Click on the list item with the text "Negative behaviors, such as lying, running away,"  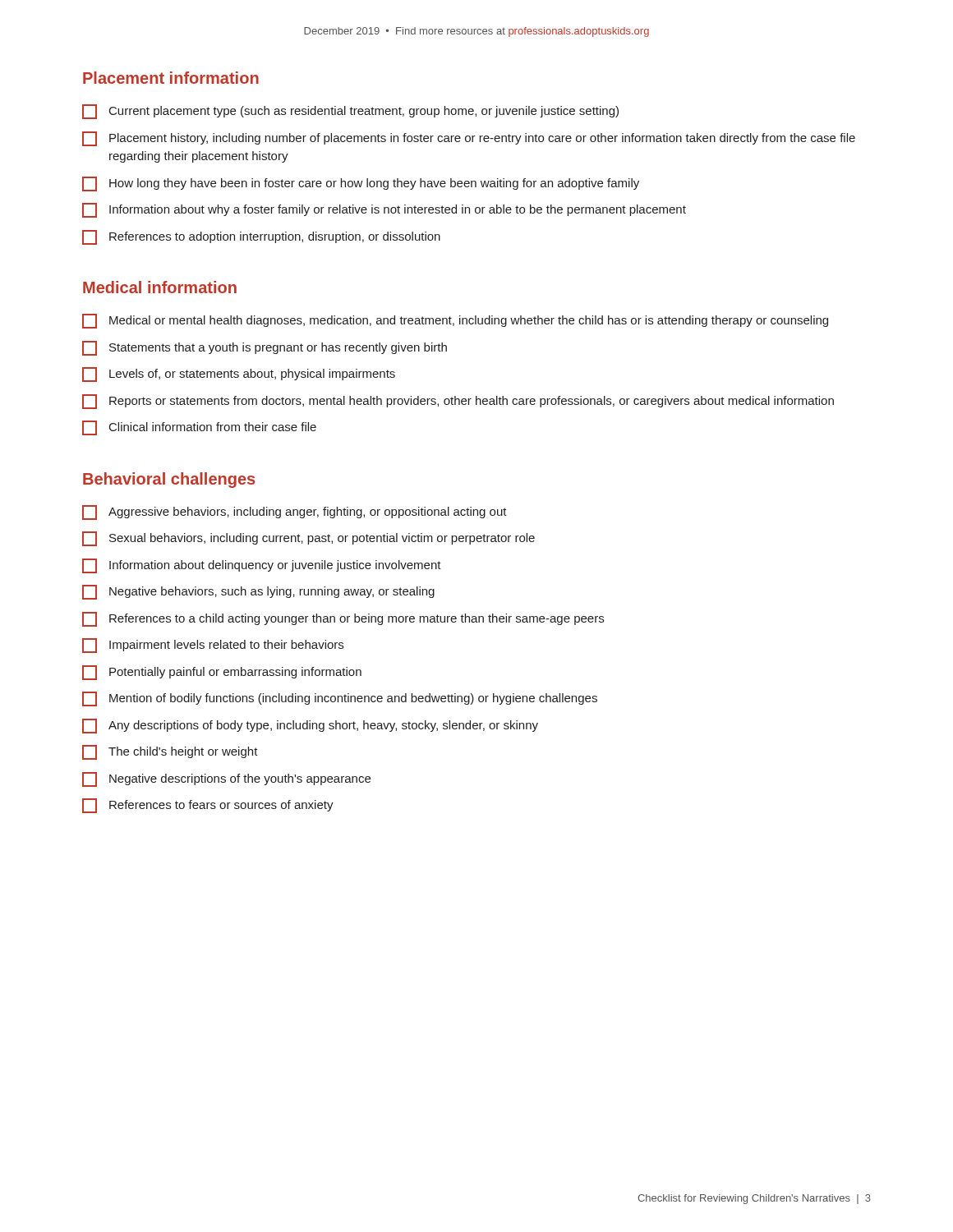(x=258, y=592)
